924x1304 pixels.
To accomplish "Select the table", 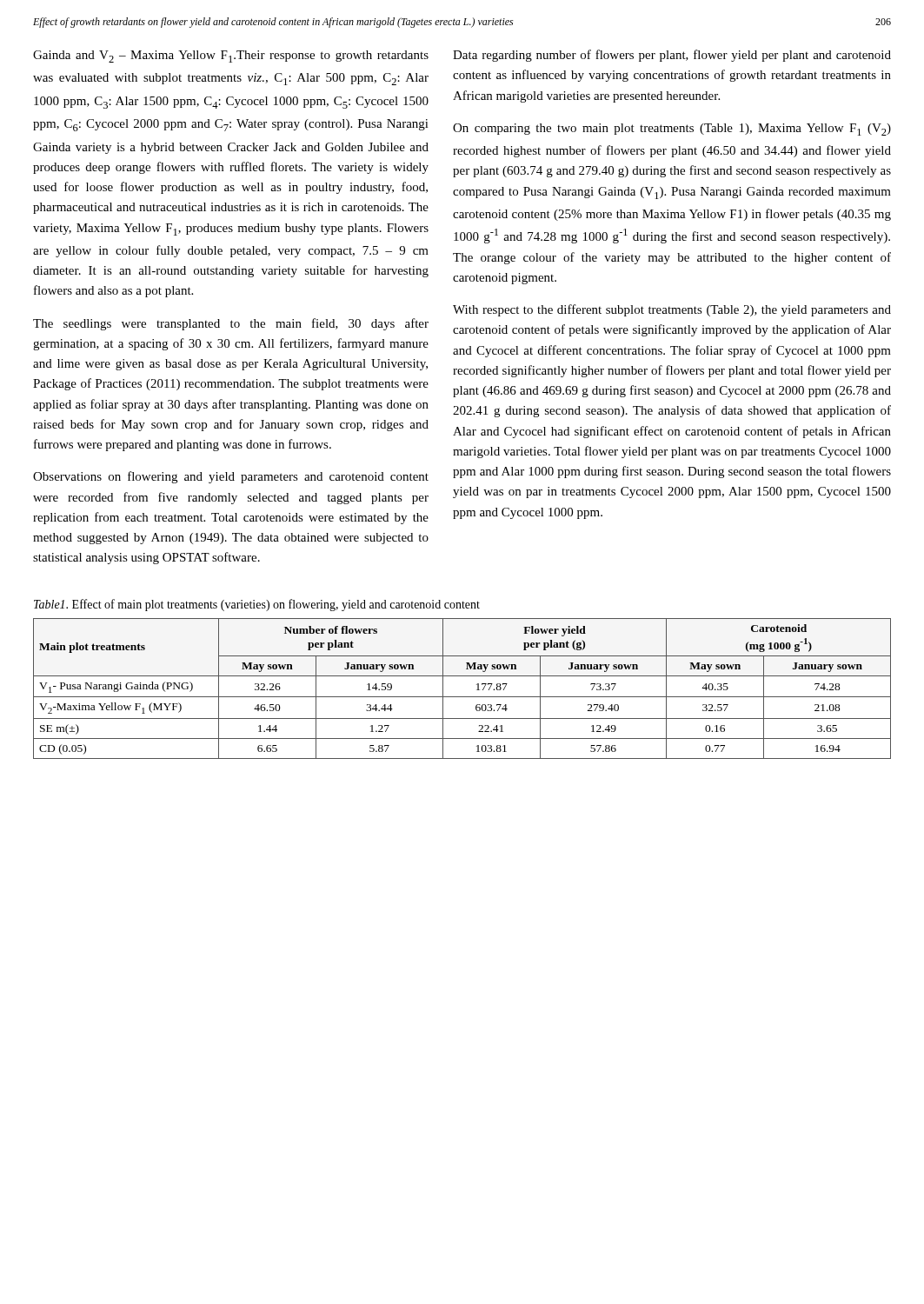I will (462, 689).
